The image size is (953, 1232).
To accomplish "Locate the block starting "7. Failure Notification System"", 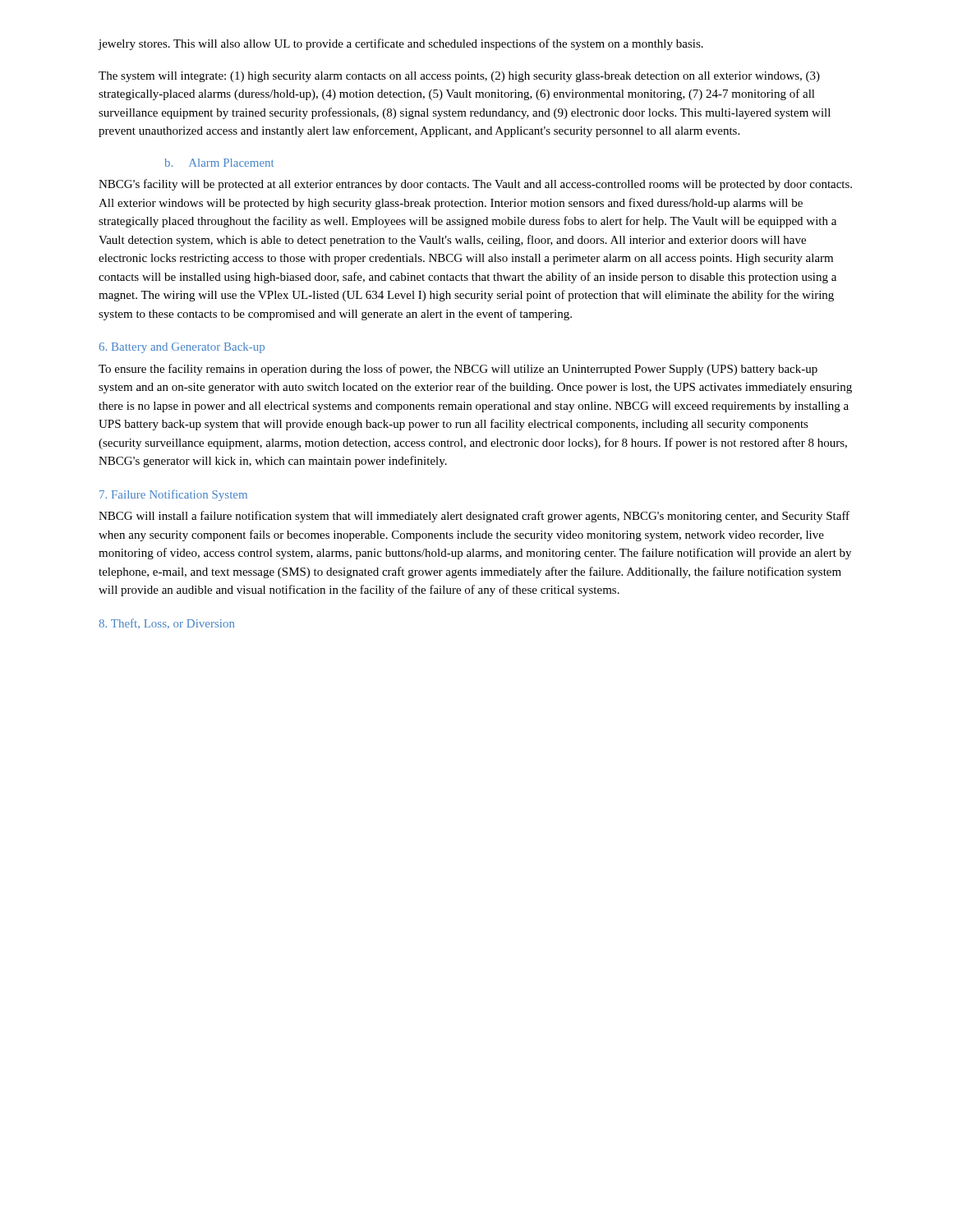I will pyautogui.click(x=173, y=494).
